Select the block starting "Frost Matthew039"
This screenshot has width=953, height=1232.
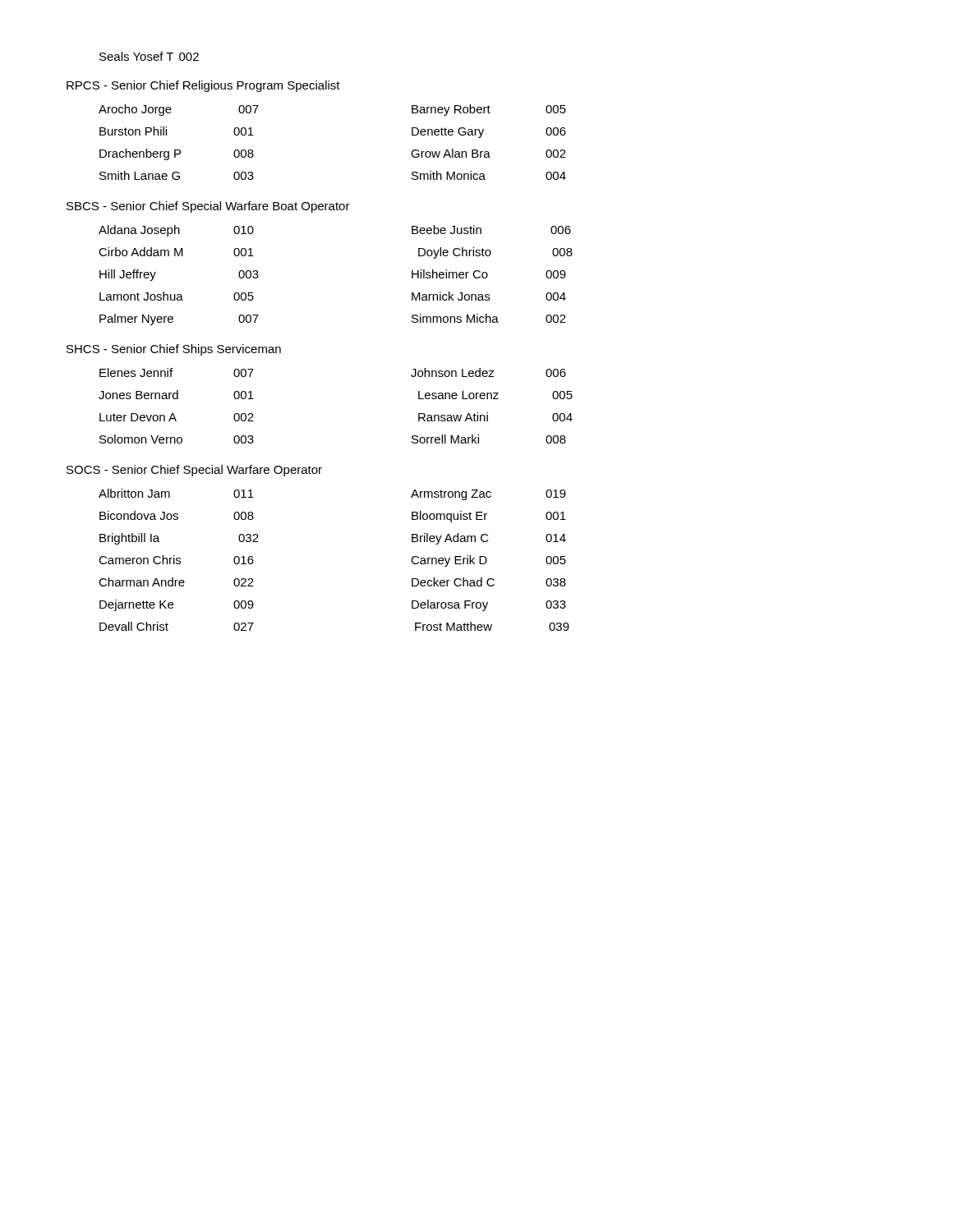tap(492, 626)
